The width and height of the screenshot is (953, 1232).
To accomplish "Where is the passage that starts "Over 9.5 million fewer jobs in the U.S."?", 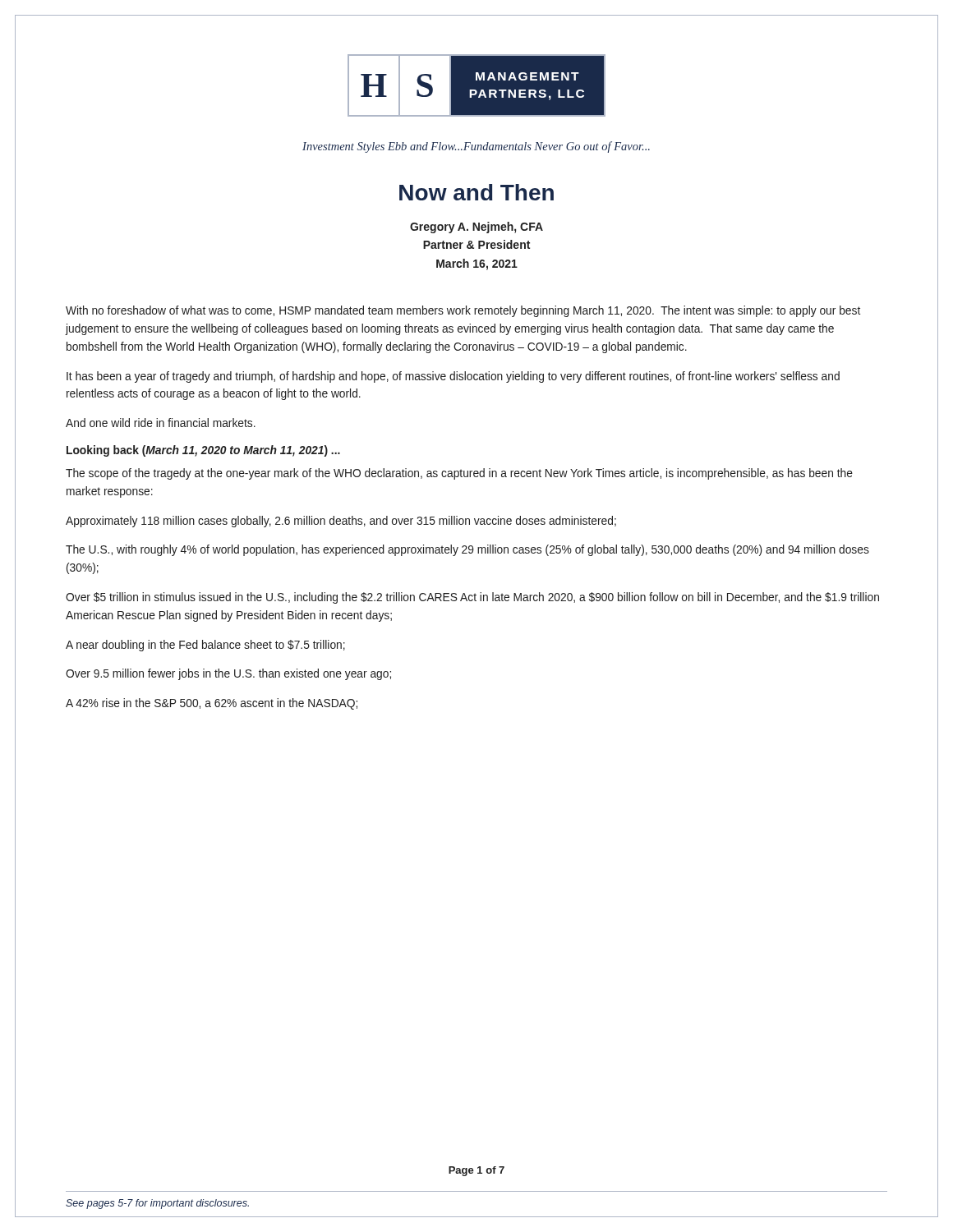I will (x=229, y=674).
